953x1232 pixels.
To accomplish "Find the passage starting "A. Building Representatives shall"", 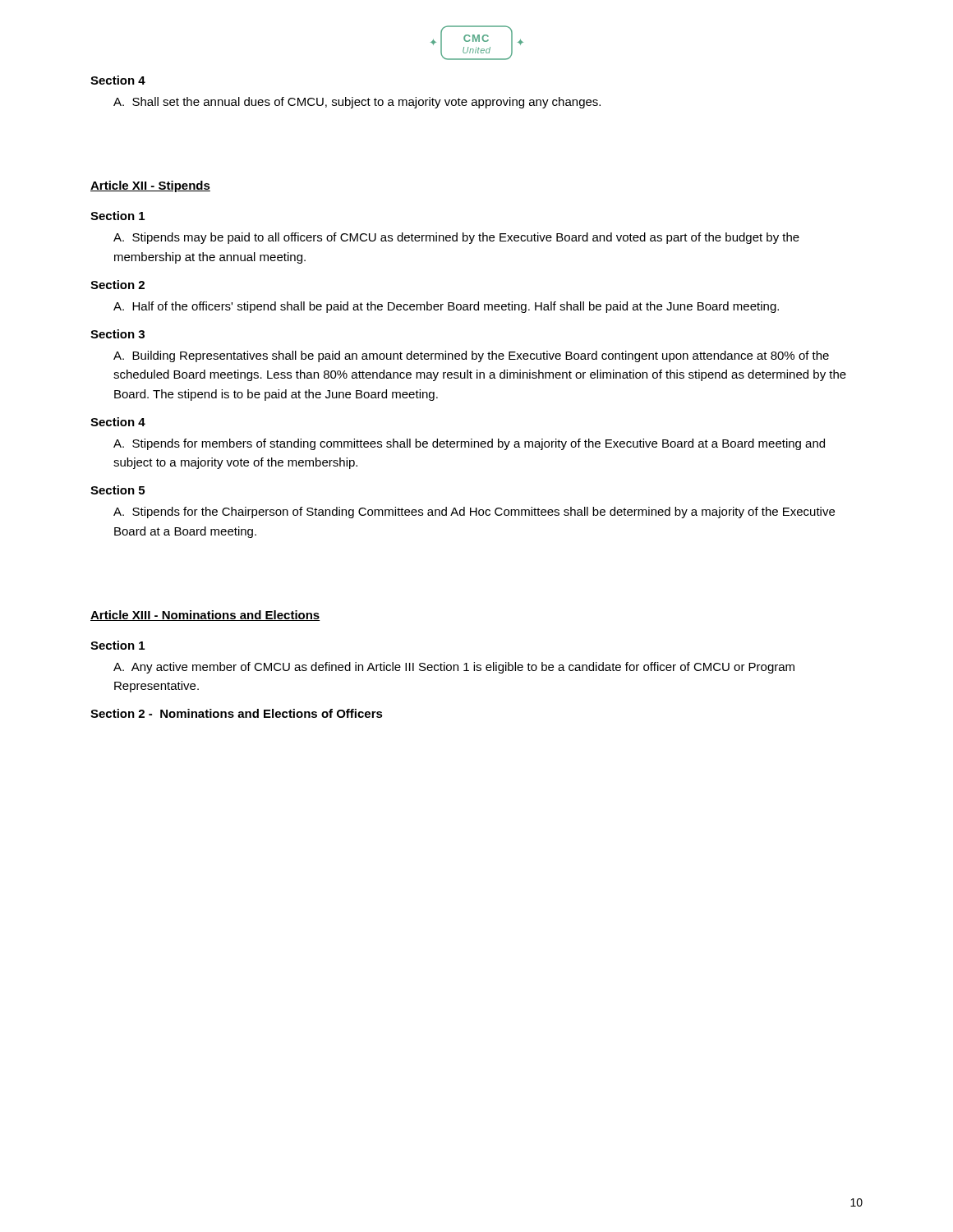I will 480,374.
